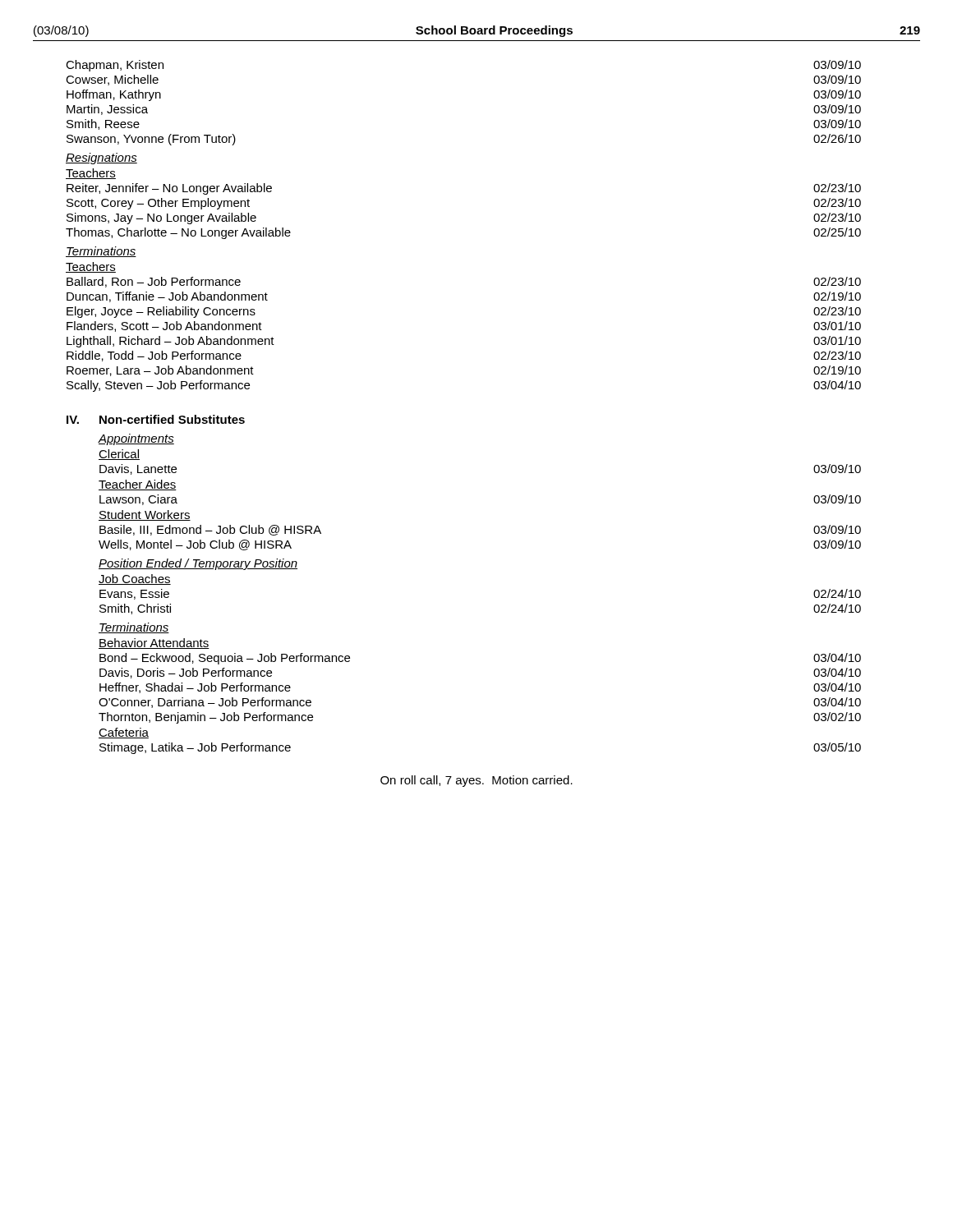
Task: Find the text block starting "Cowser, Michelle 03/09/10"
Action: coord(106,79)
